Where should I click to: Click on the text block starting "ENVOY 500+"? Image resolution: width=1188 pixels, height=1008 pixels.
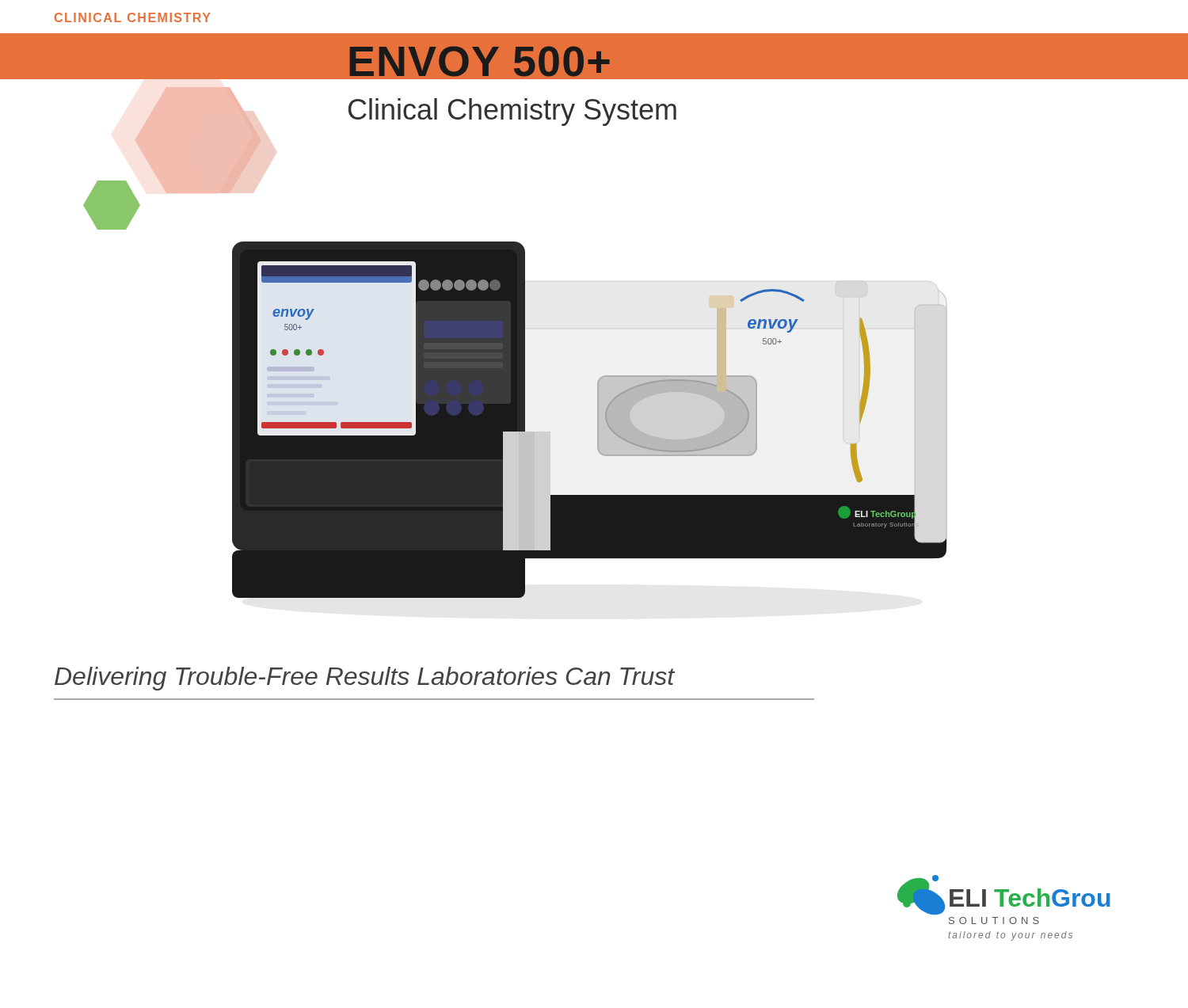[x=479, y=61]
